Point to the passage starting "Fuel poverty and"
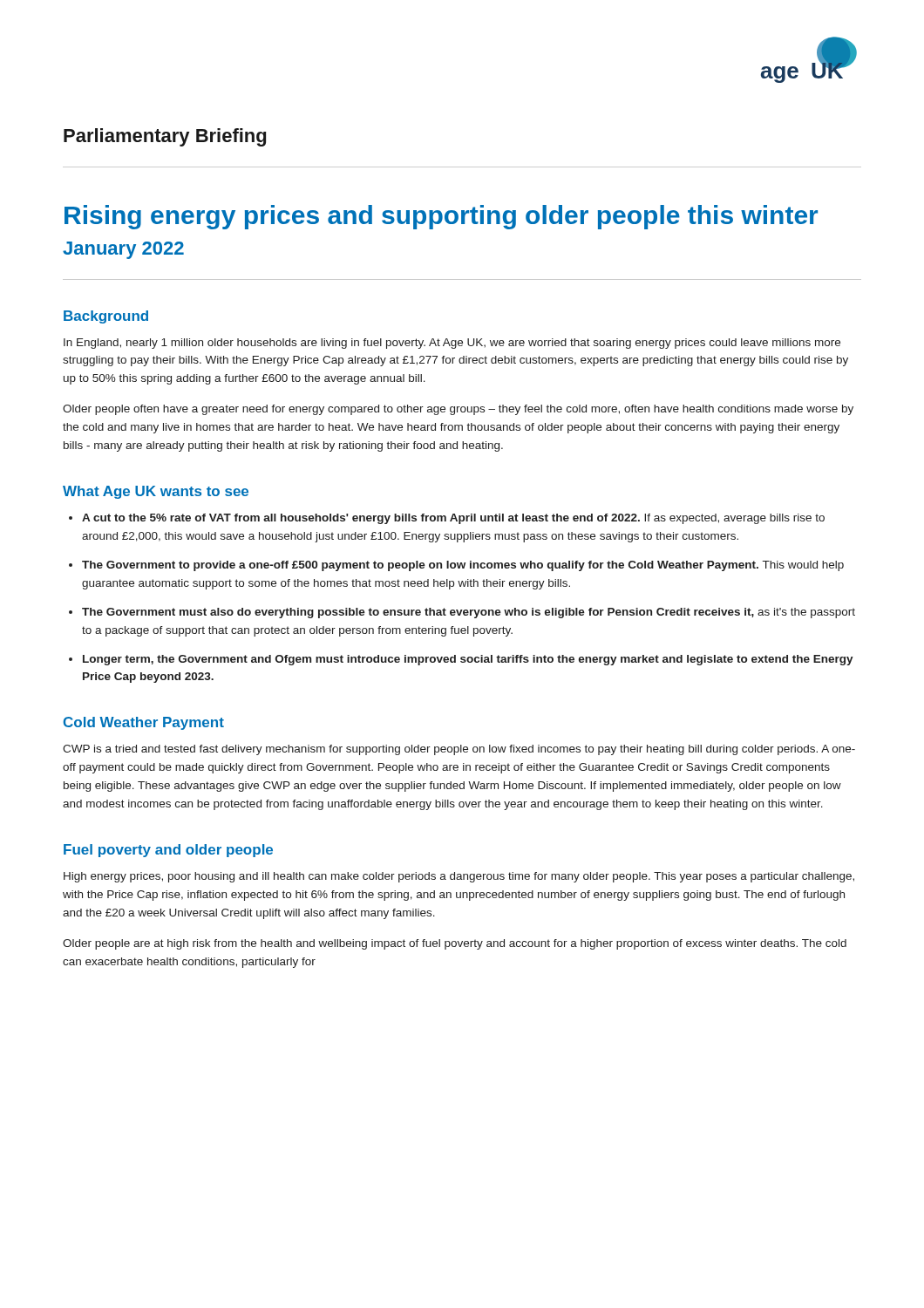This screenshot has height=1308, width=924. pyautogui.click(x=168, y=850)
